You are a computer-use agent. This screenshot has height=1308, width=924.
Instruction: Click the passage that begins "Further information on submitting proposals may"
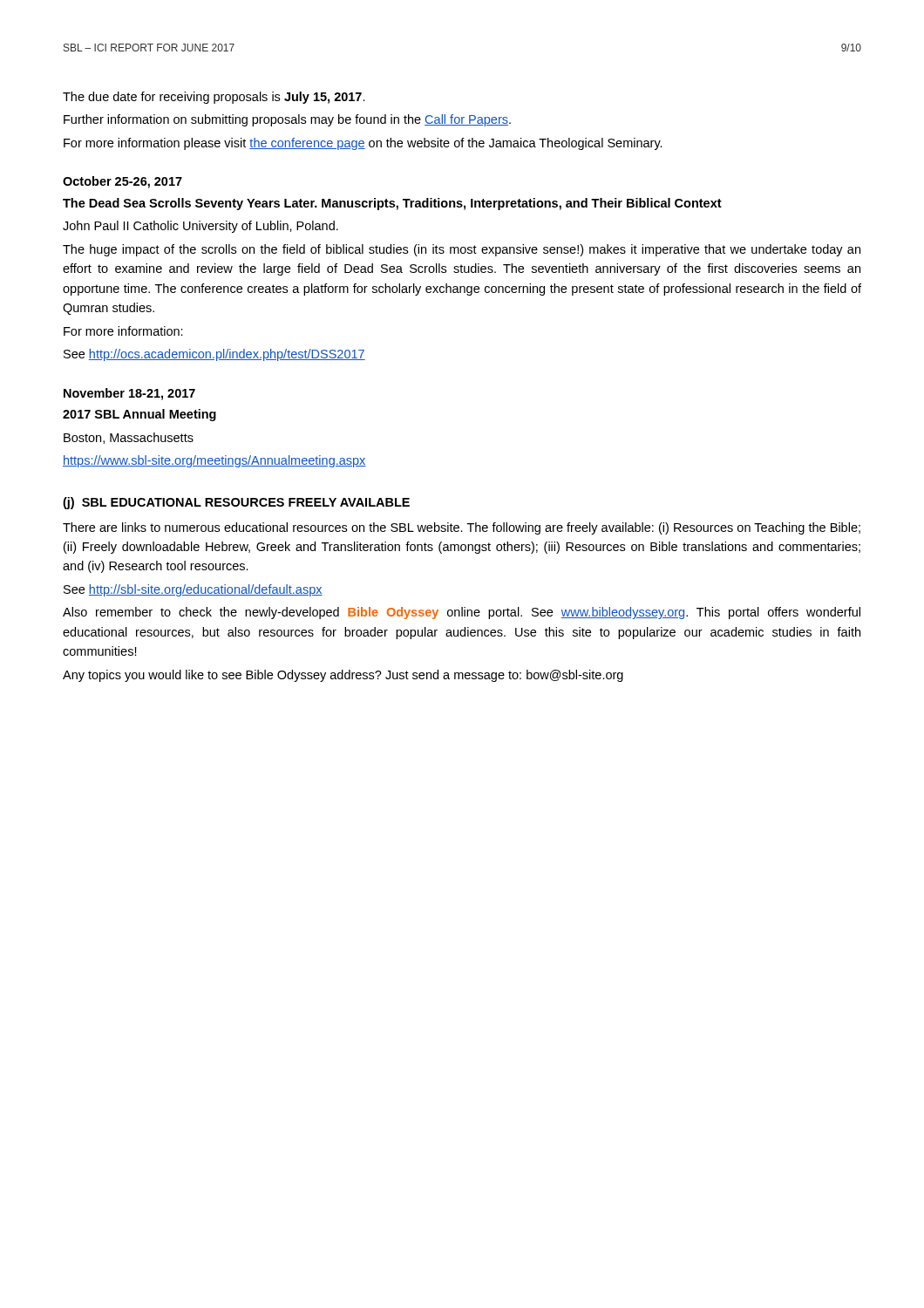pos(287,120)
